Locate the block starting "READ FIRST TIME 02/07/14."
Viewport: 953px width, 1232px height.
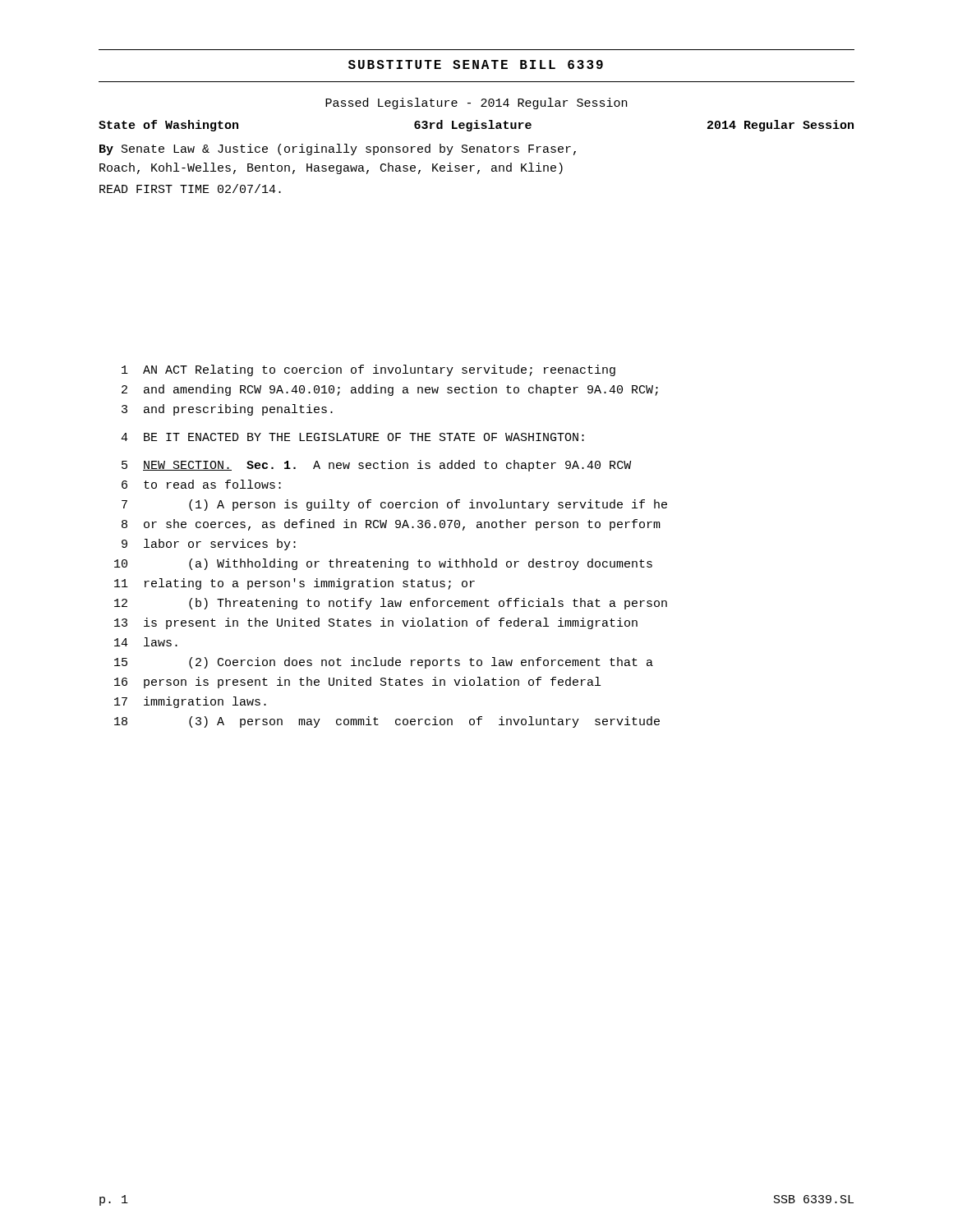coord(191,190)
